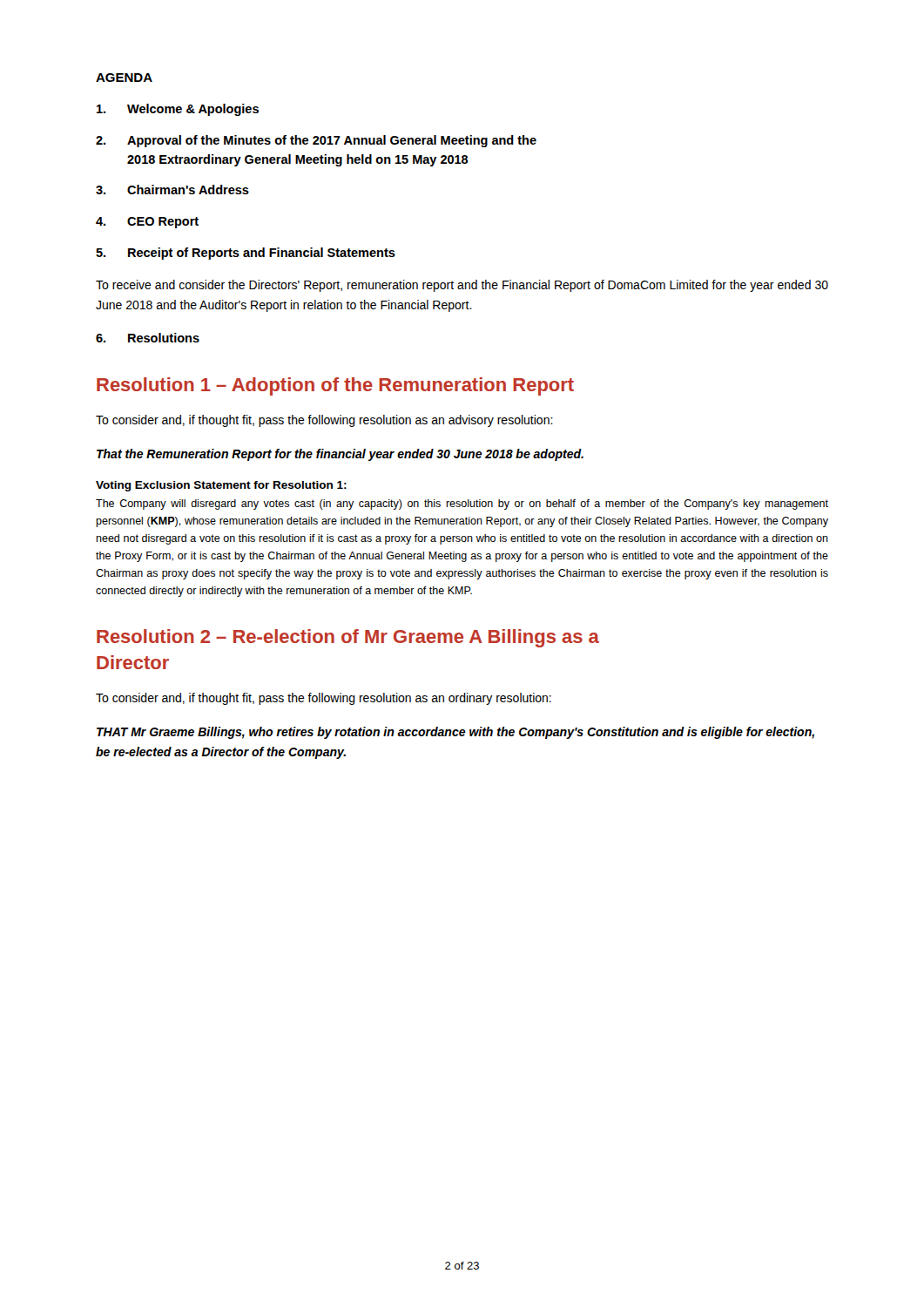Screen dimensions: 1307x924
Task: Locate the text block that says "THAT Mr Graeme Billings, who retires by rotation"
Action: pos(456,742)
